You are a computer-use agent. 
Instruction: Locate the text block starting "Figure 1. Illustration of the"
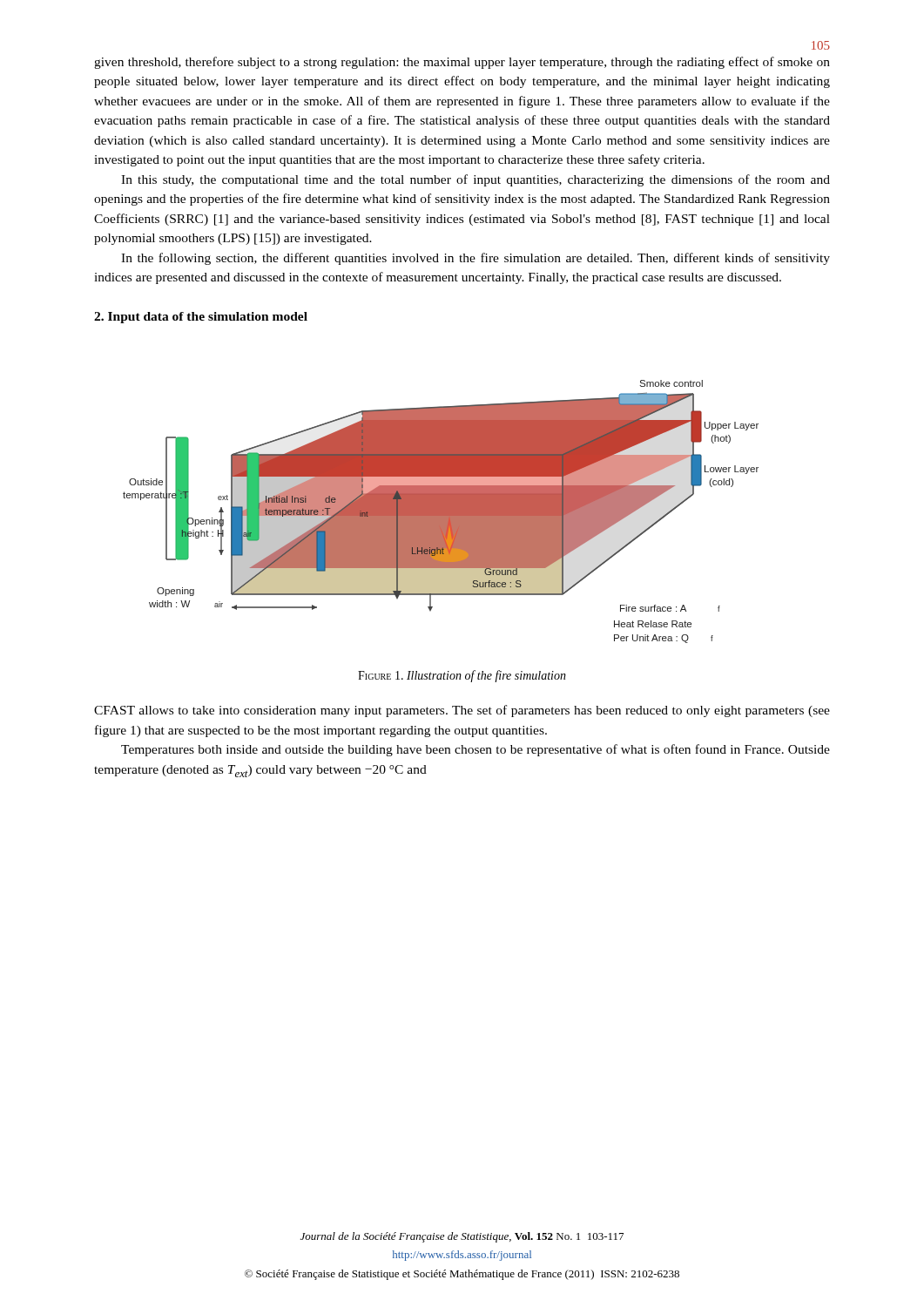462,676
